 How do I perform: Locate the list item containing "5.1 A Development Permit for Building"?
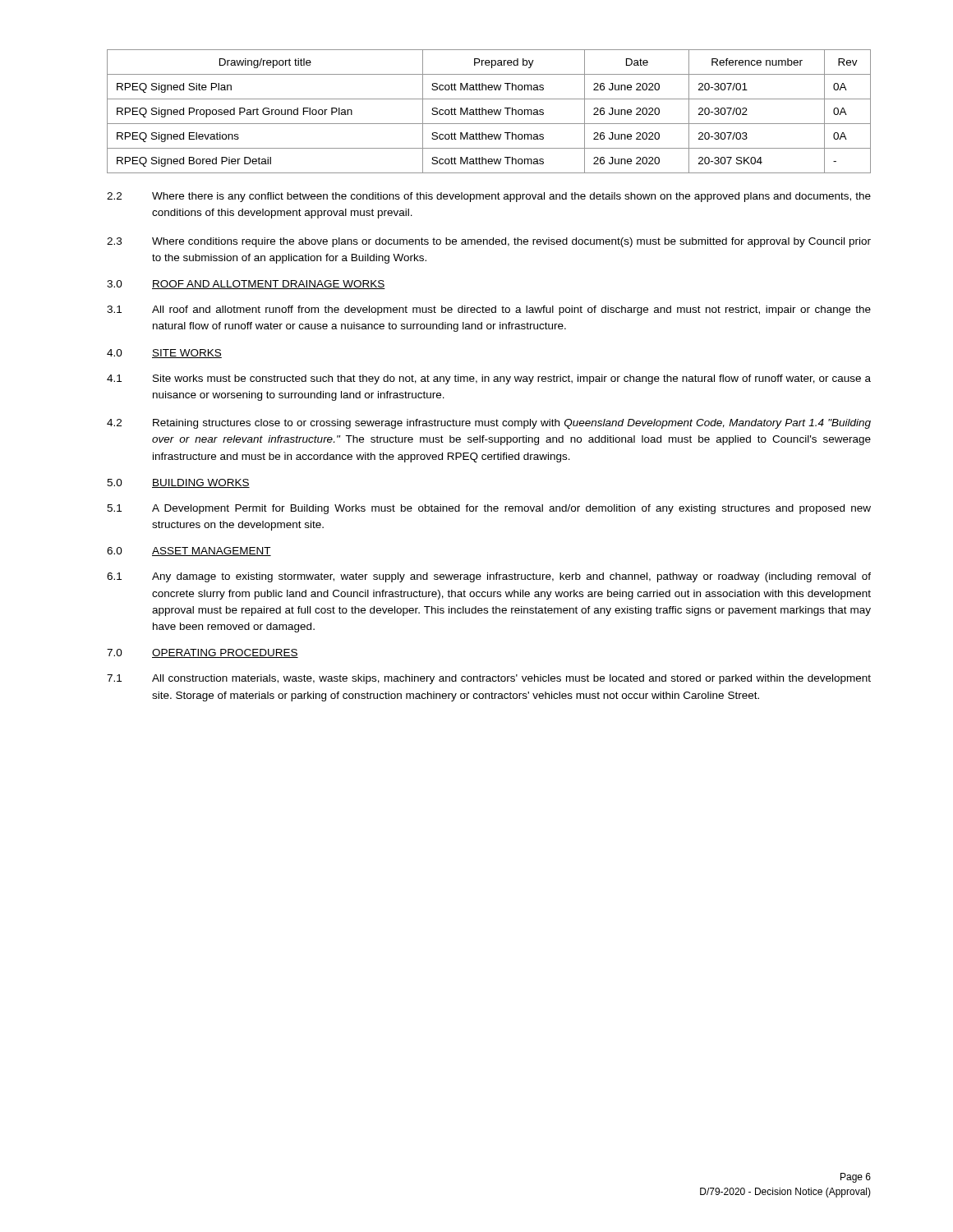tap(489, 517)
